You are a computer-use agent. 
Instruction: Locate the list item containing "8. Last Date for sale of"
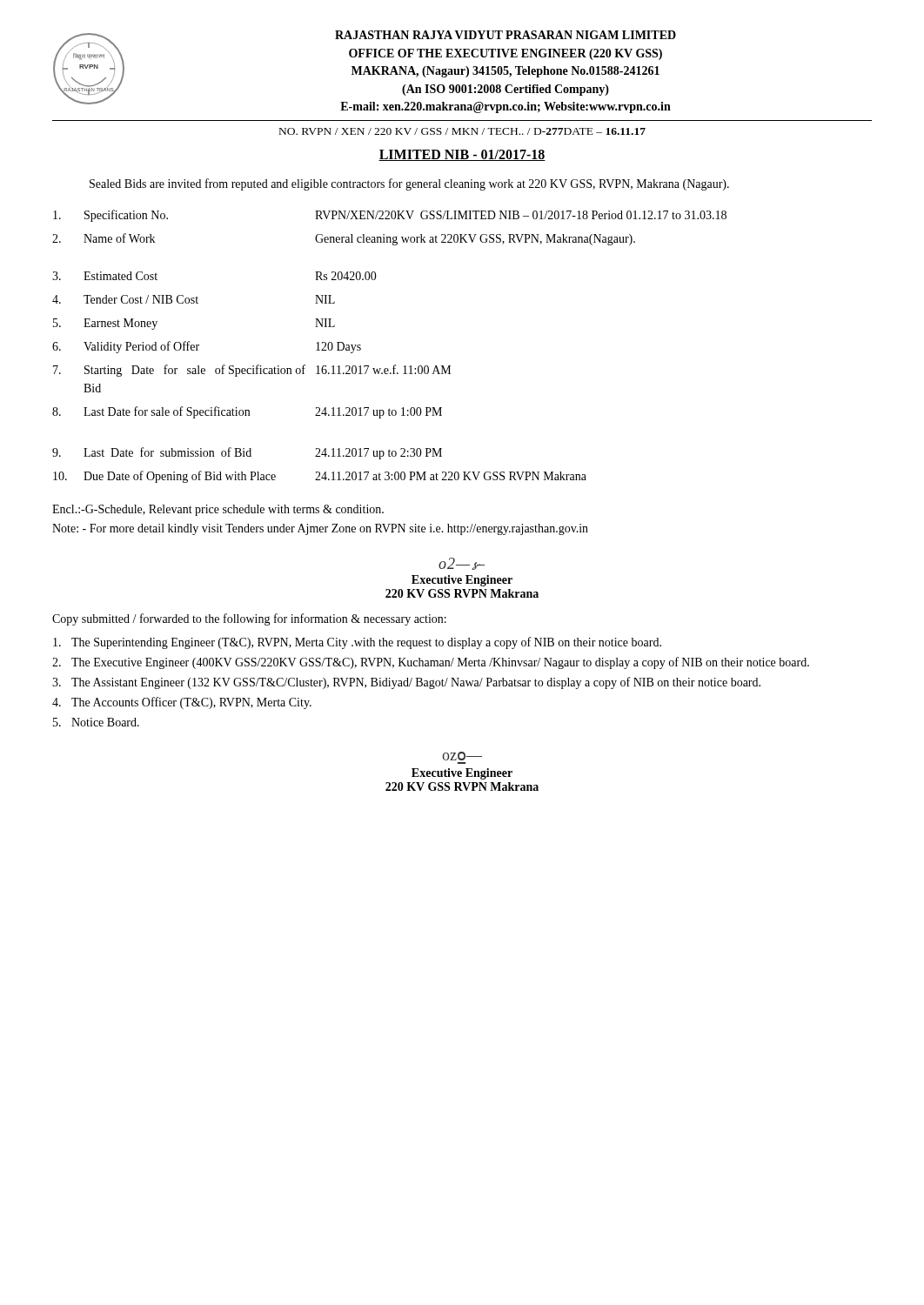coord(247,412)
